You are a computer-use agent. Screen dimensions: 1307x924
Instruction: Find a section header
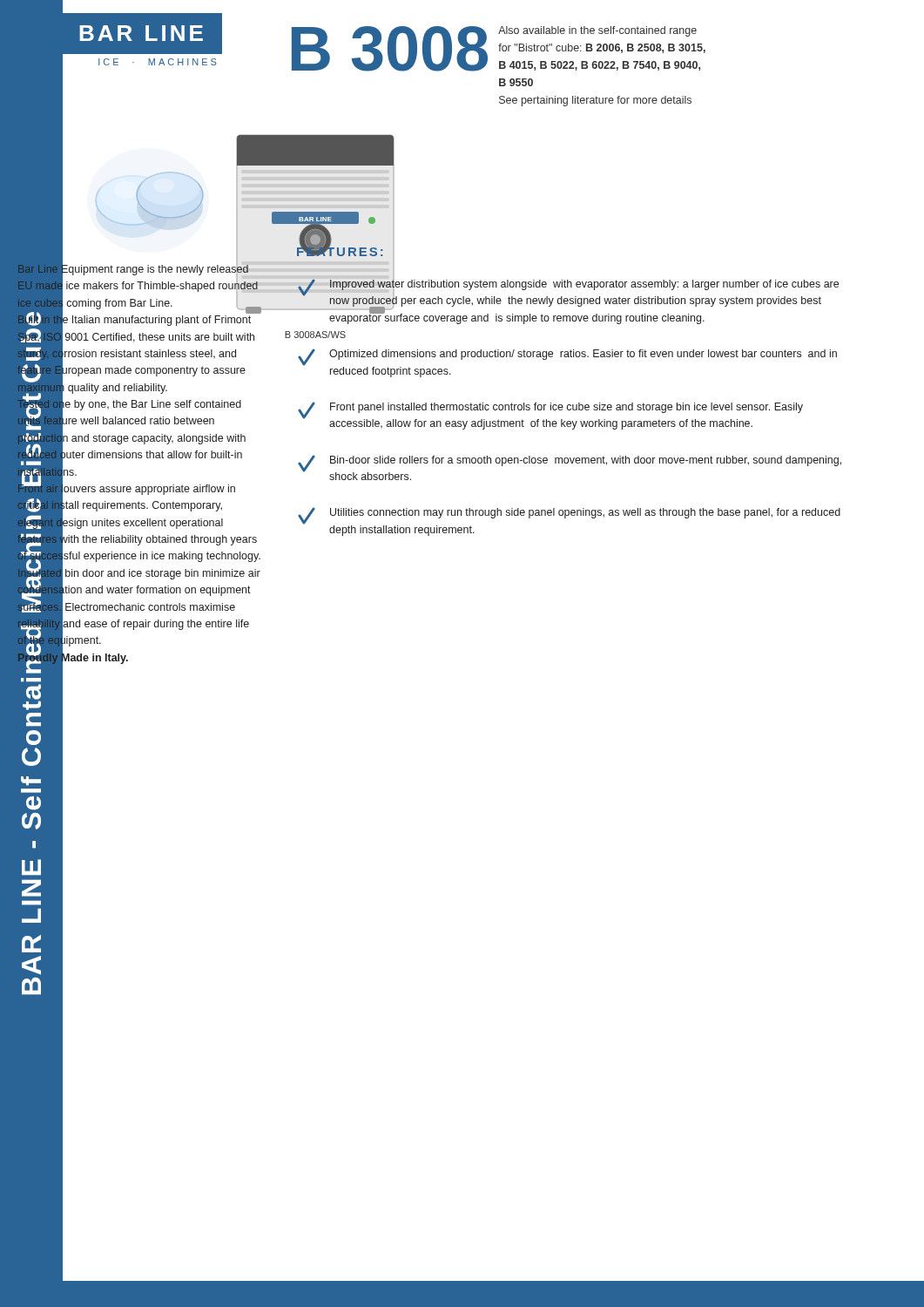(x=341, y=251)
